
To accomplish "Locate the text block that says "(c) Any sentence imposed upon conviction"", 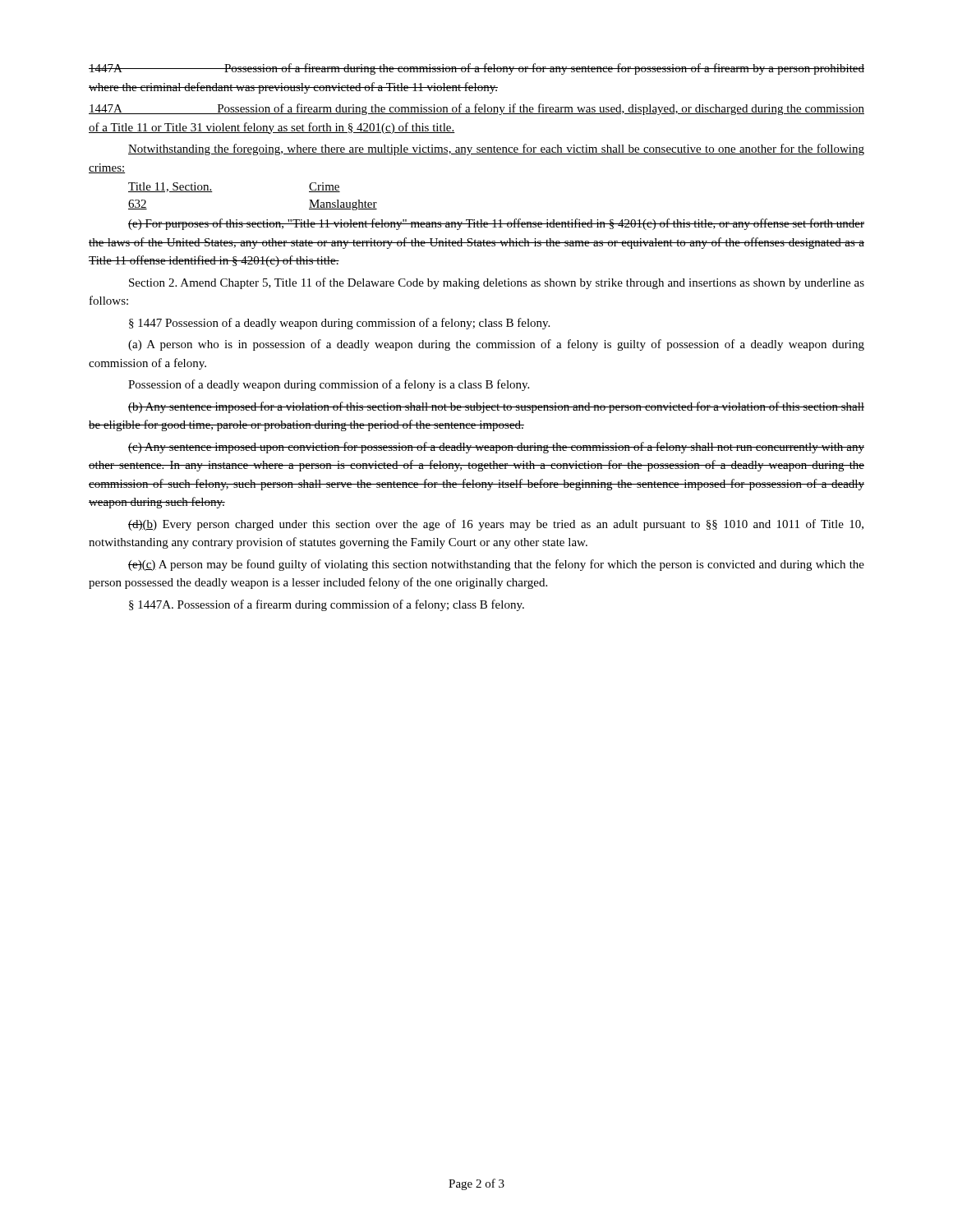I will 476,474.
